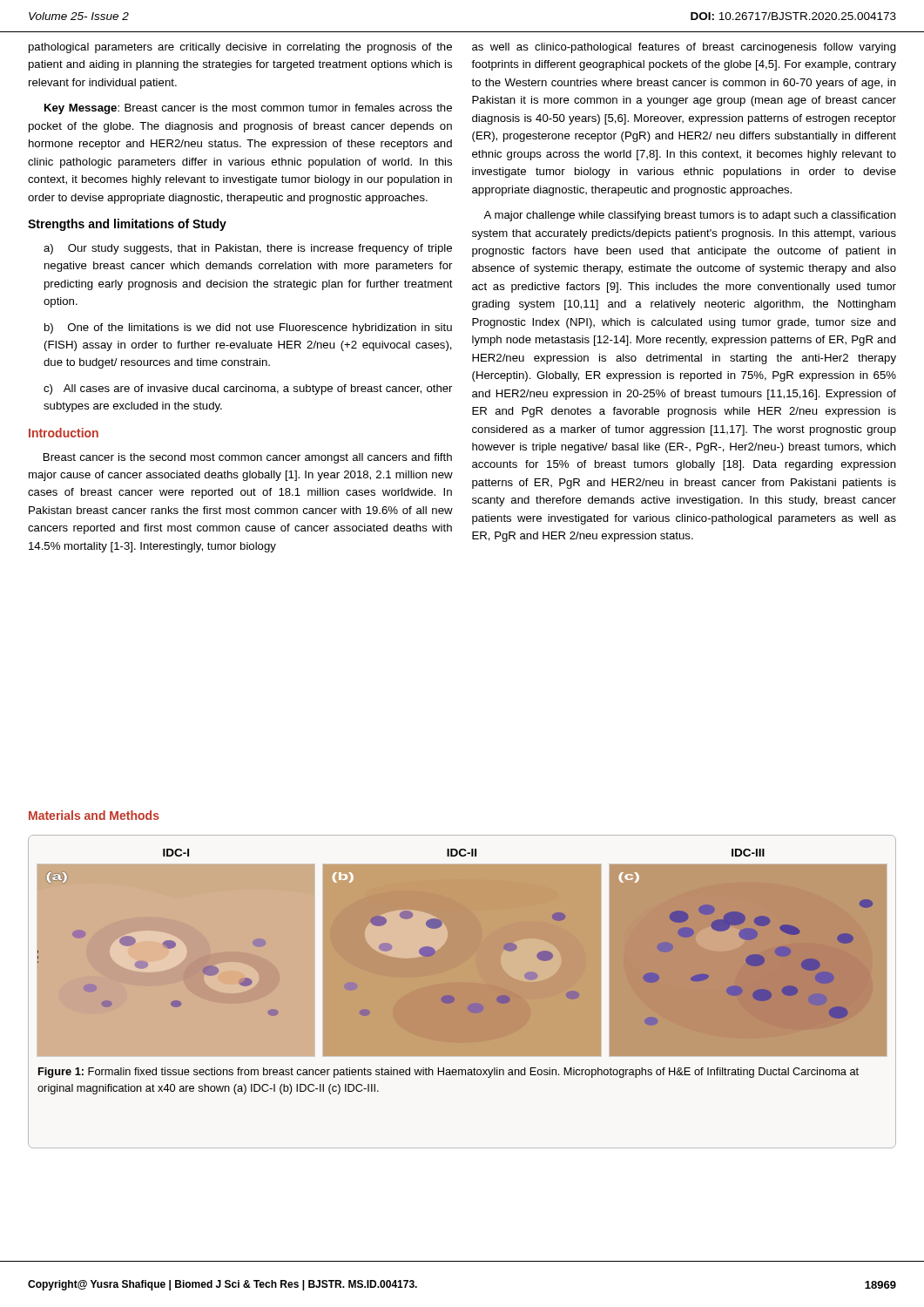Viewport: 924px width, 1307px height.
Task: Click the passage that begins "a) Our study suggests,"
Action: tap(248, 275)
